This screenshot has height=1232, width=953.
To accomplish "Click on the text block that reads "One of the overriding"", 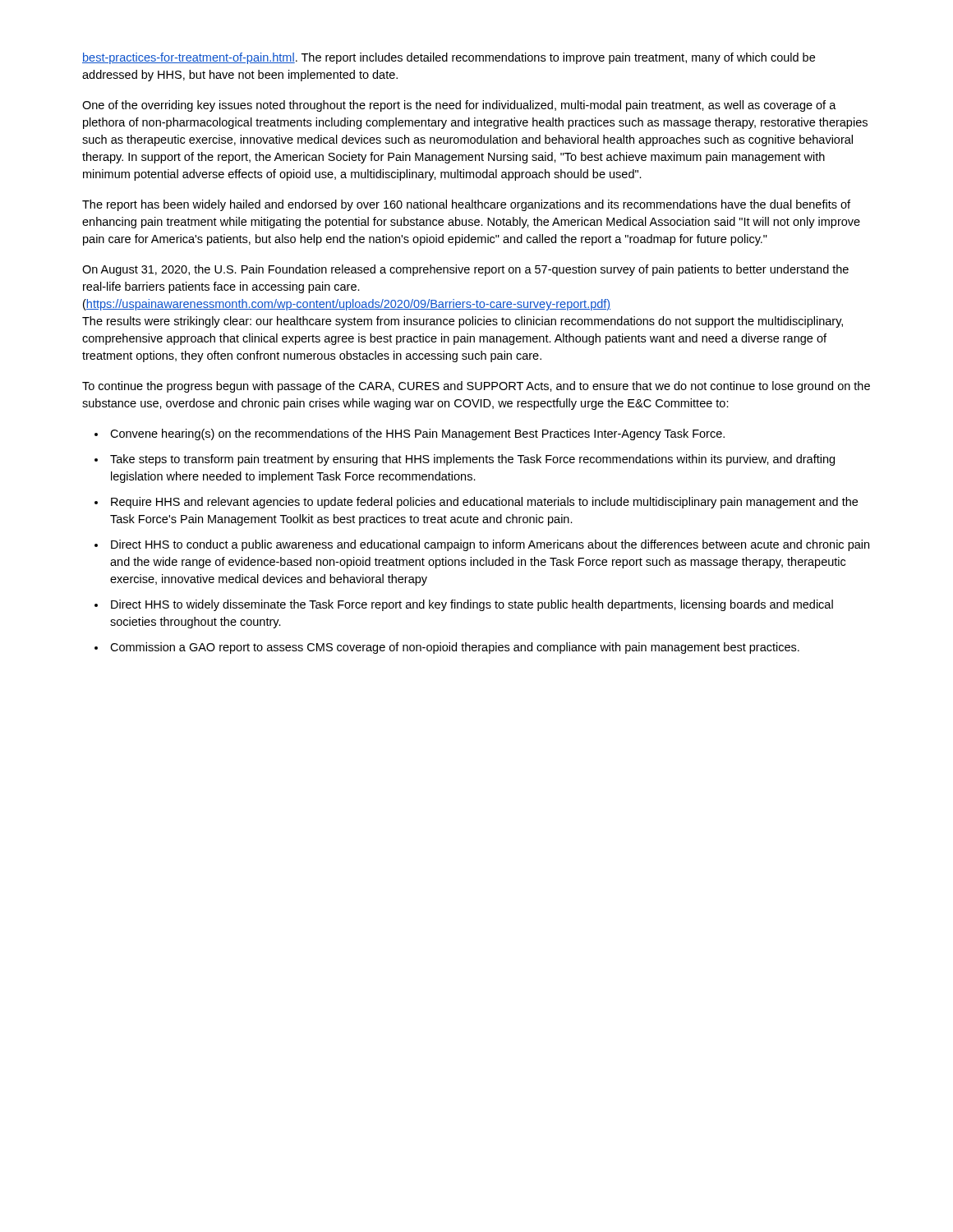I will 475,140.
